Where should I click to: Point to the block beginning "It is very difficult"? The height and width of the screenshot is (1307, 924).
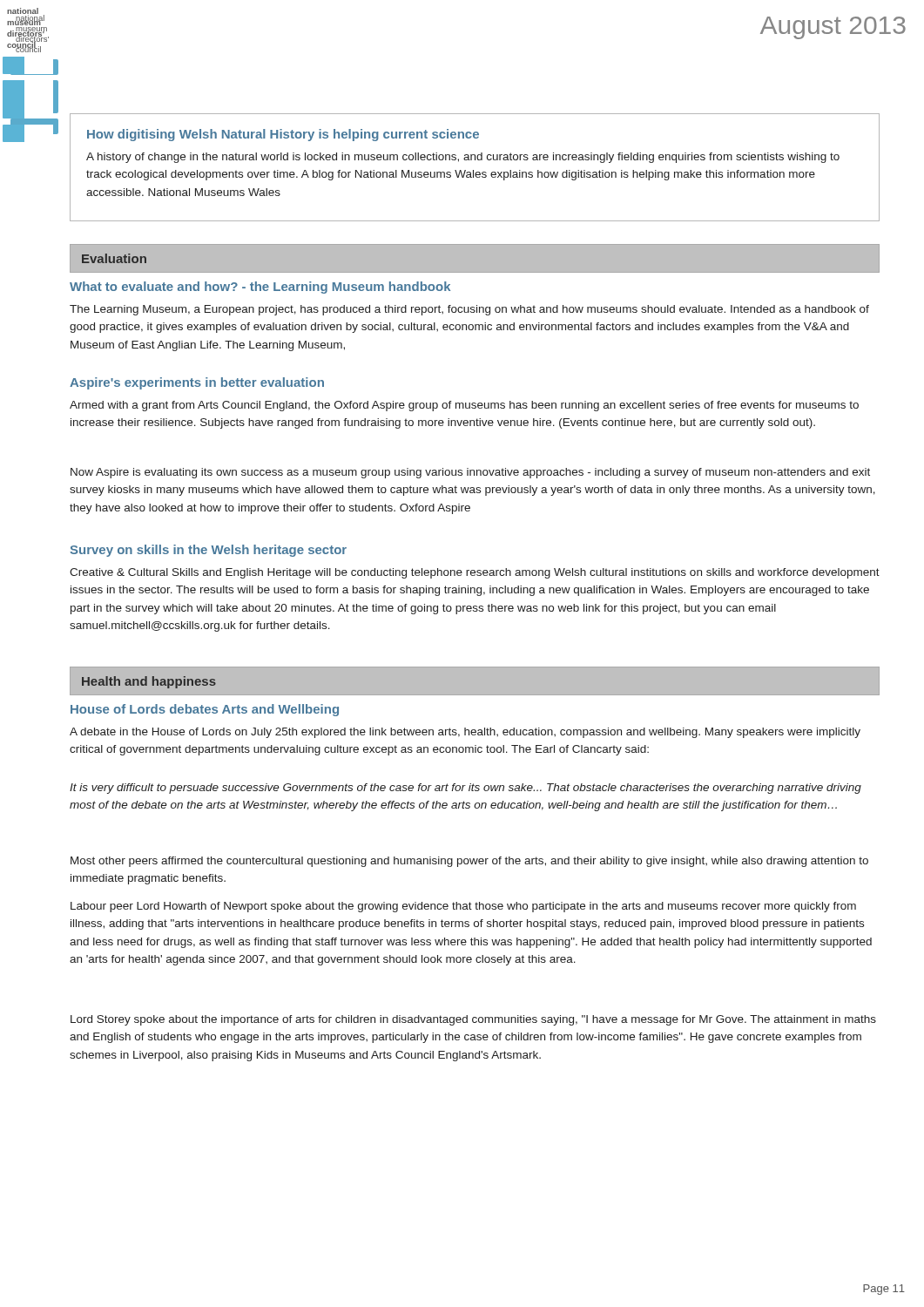[x=465, y=796]
